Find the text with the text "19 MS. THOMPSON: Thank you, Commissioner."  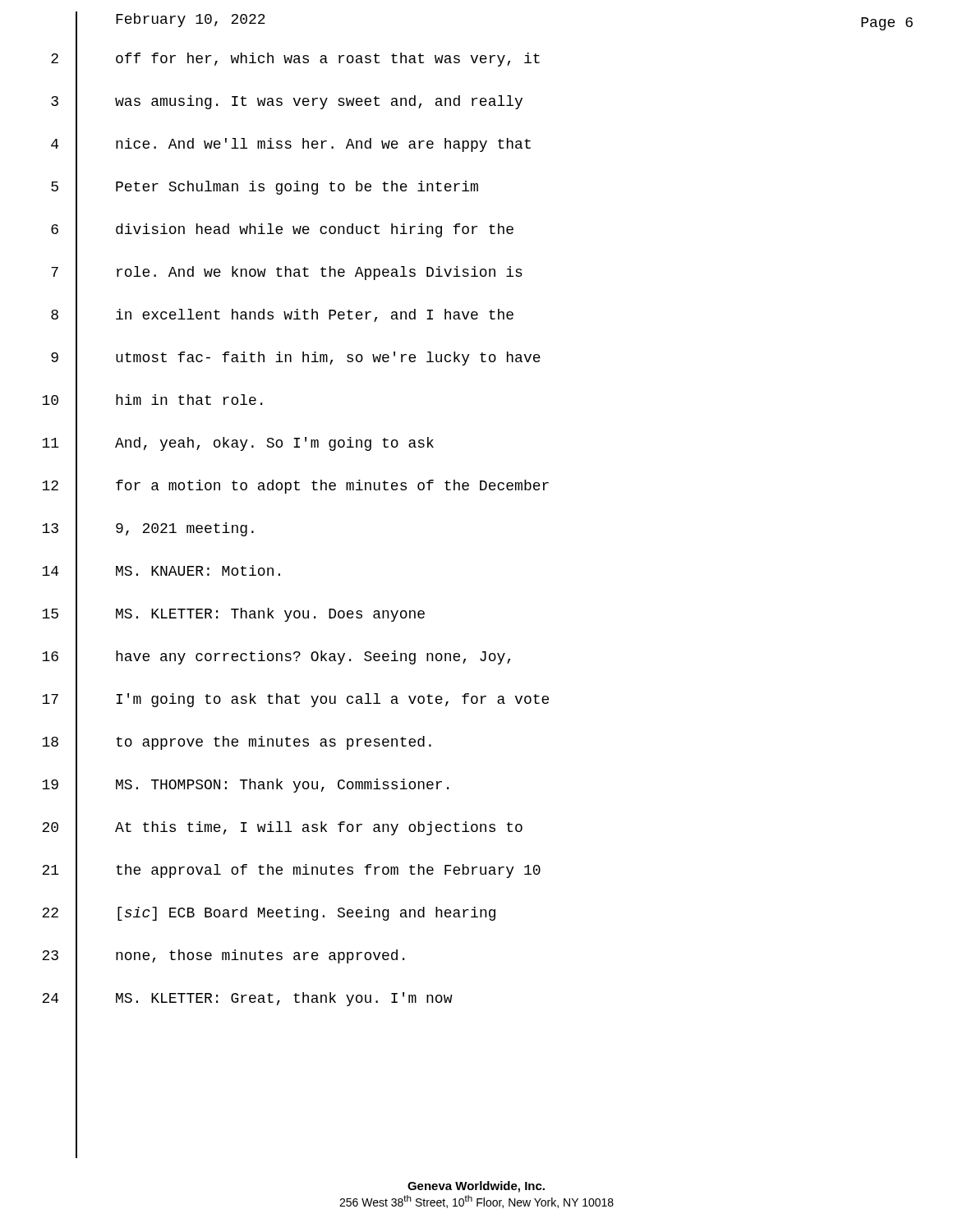(x=245, y=785)
